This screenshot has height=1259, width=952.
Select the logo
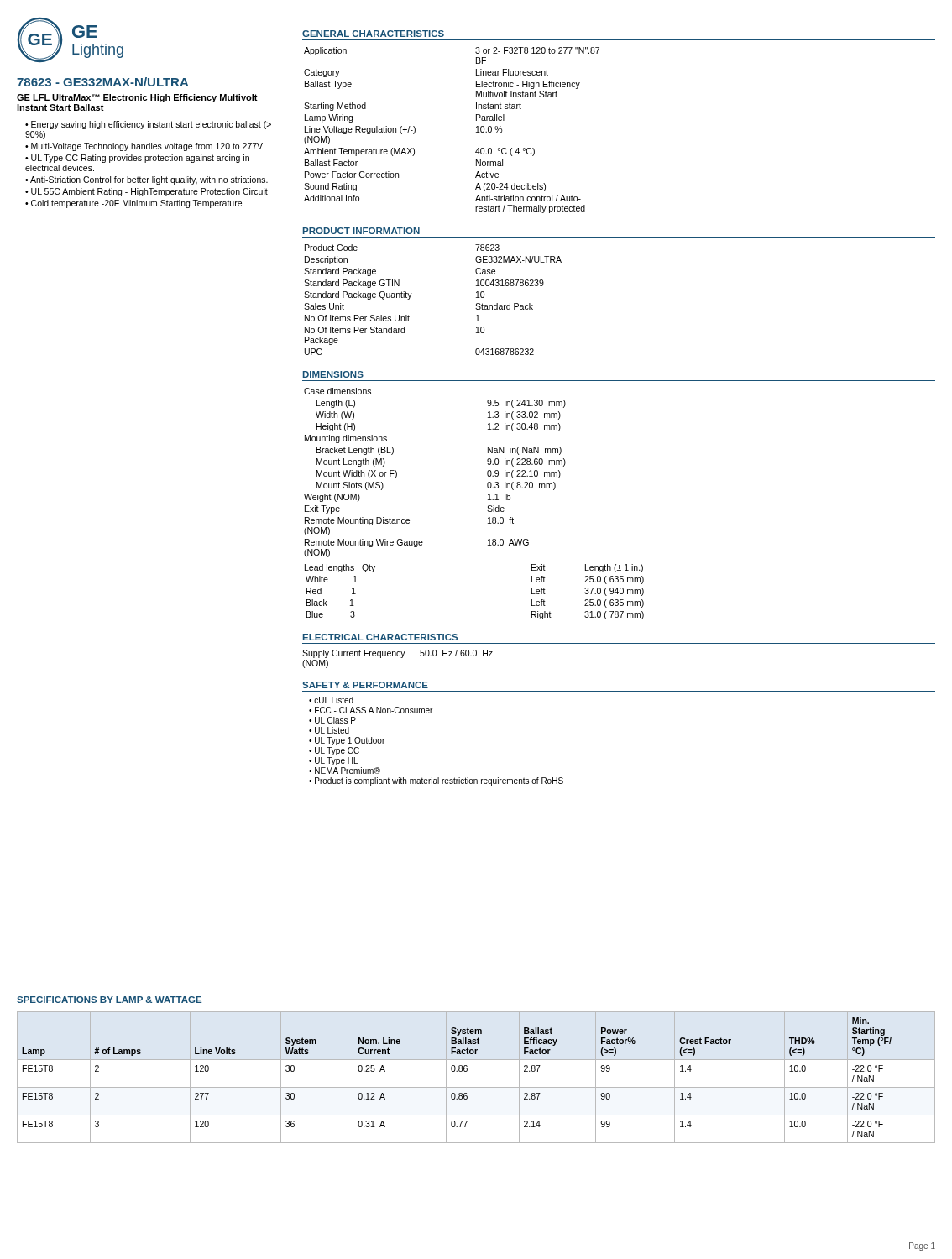coord(147,40)
